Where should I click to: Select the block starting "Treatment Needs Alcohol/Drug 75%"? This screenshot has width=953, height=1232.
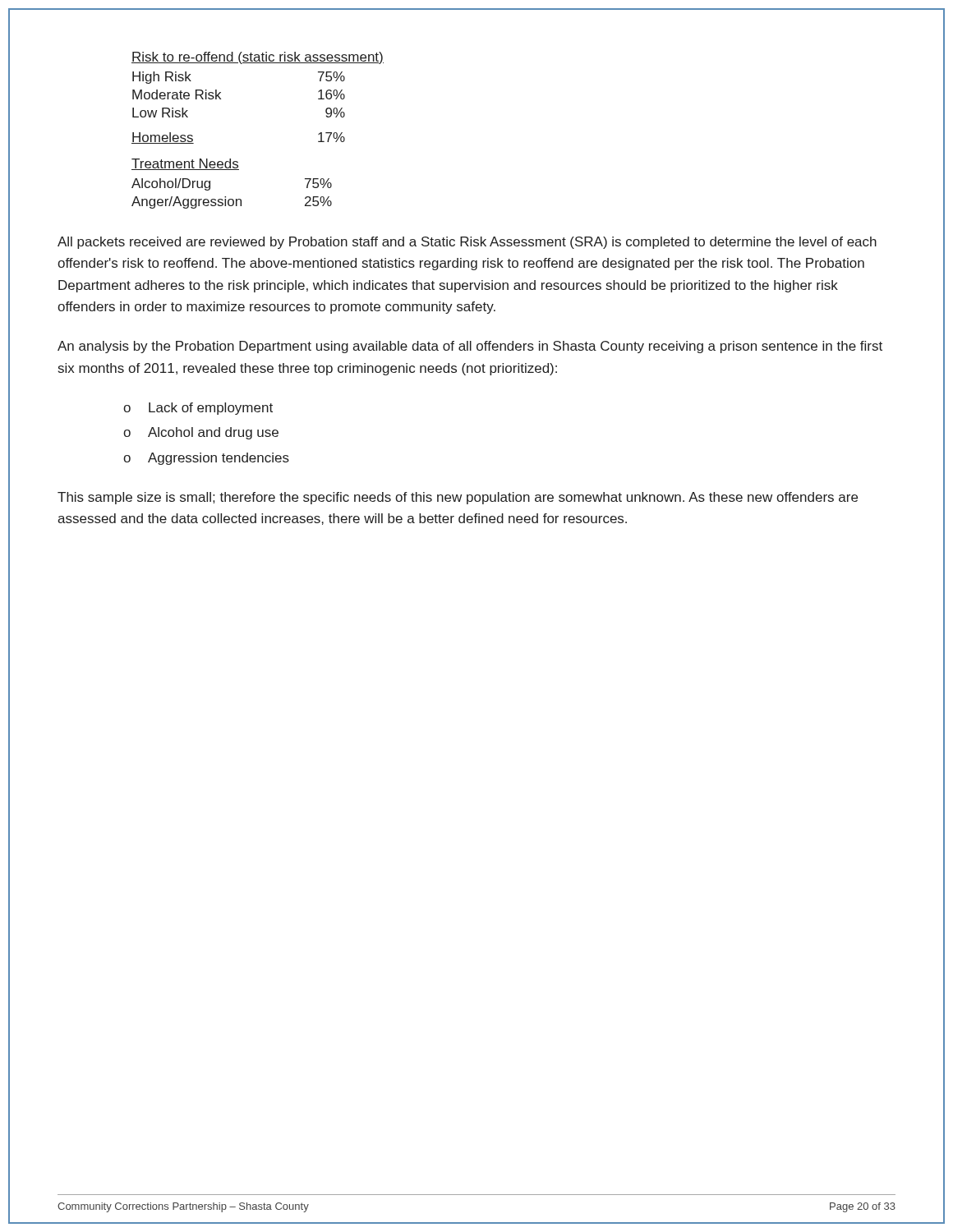point(185,164)
